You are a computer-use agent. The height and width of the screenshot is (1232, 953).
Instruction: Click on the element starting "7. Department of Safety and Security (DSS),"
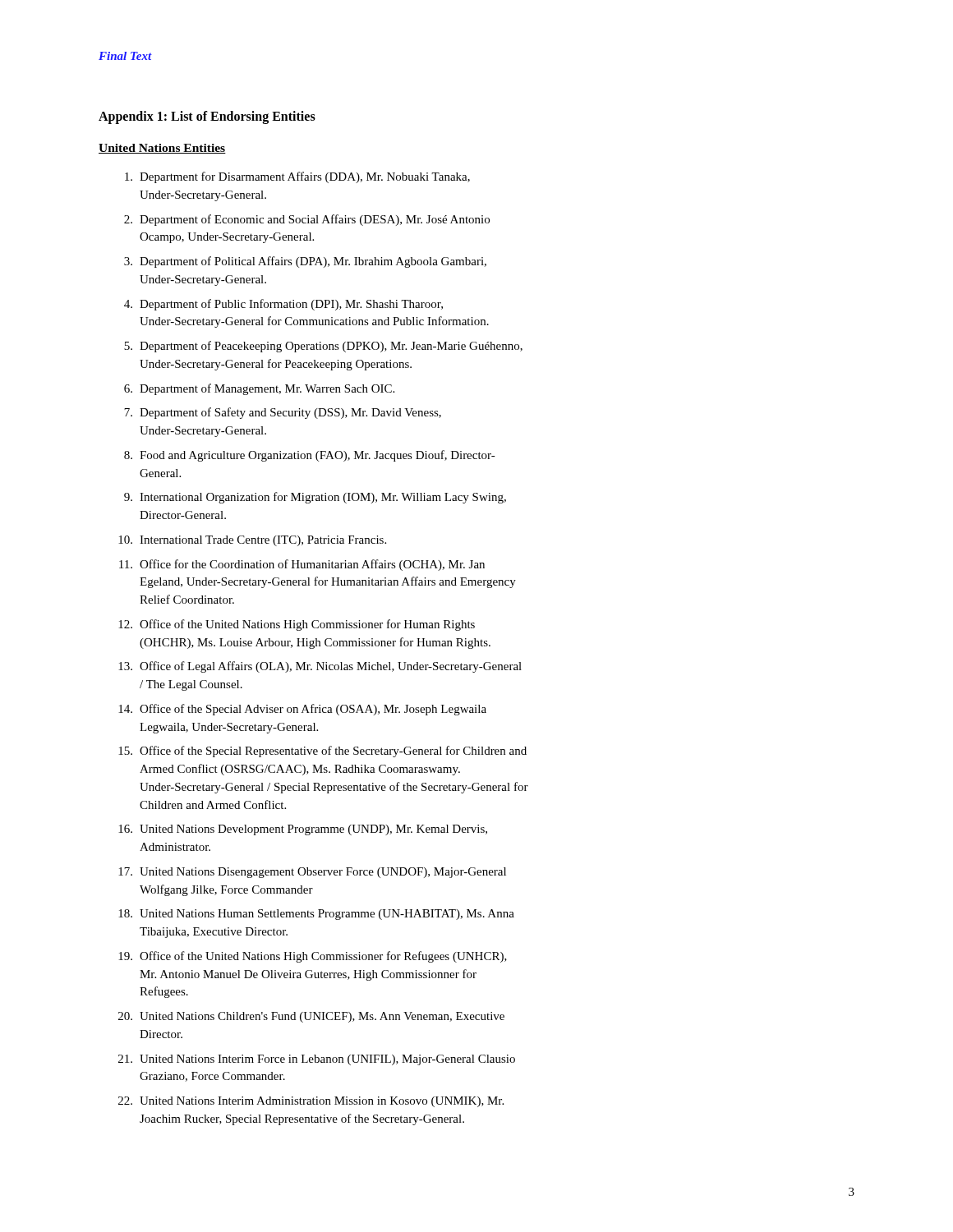283,413
